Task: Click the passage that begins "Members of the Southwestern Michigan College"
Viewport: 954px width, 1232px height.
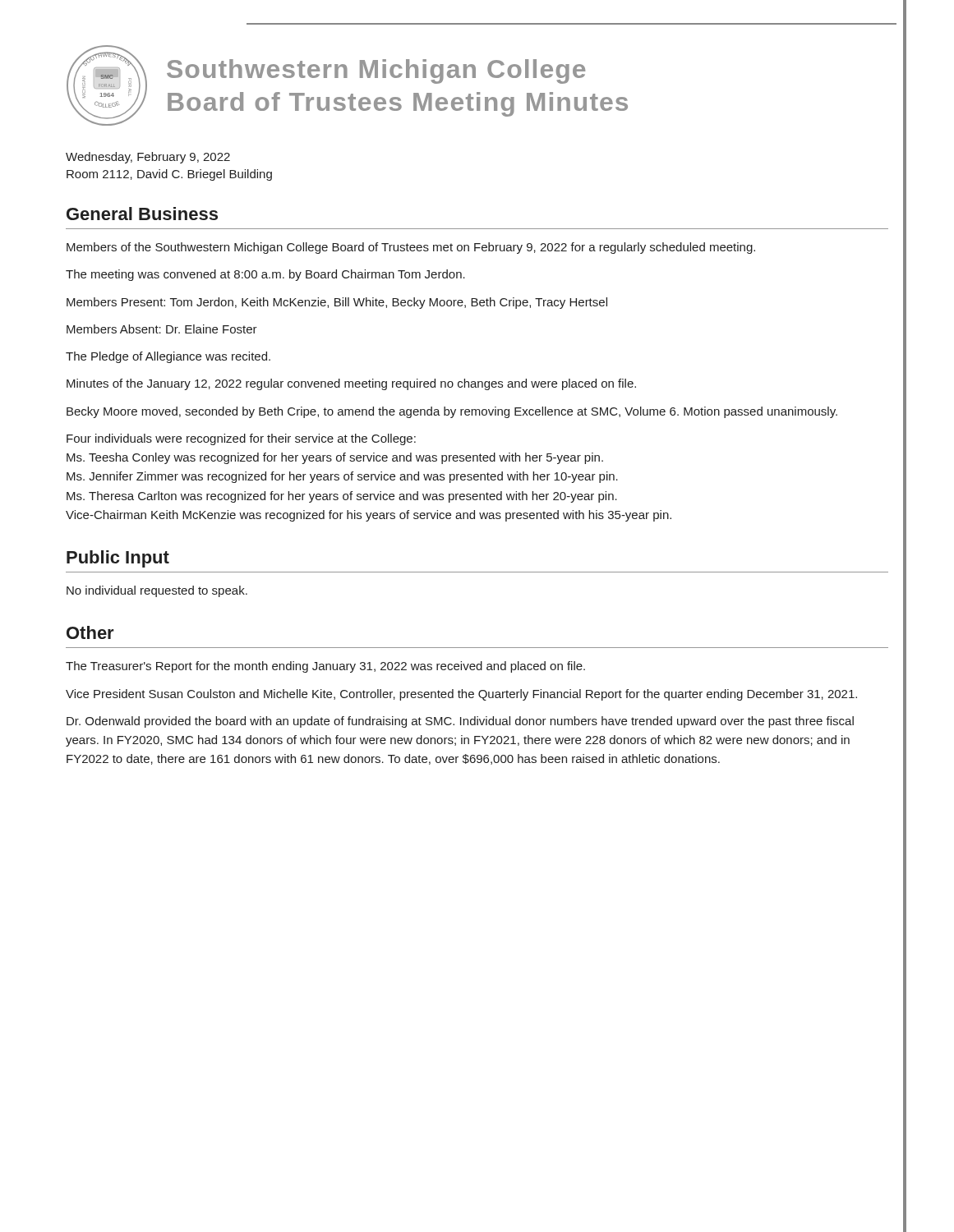Action: click(x=411, y=247)
